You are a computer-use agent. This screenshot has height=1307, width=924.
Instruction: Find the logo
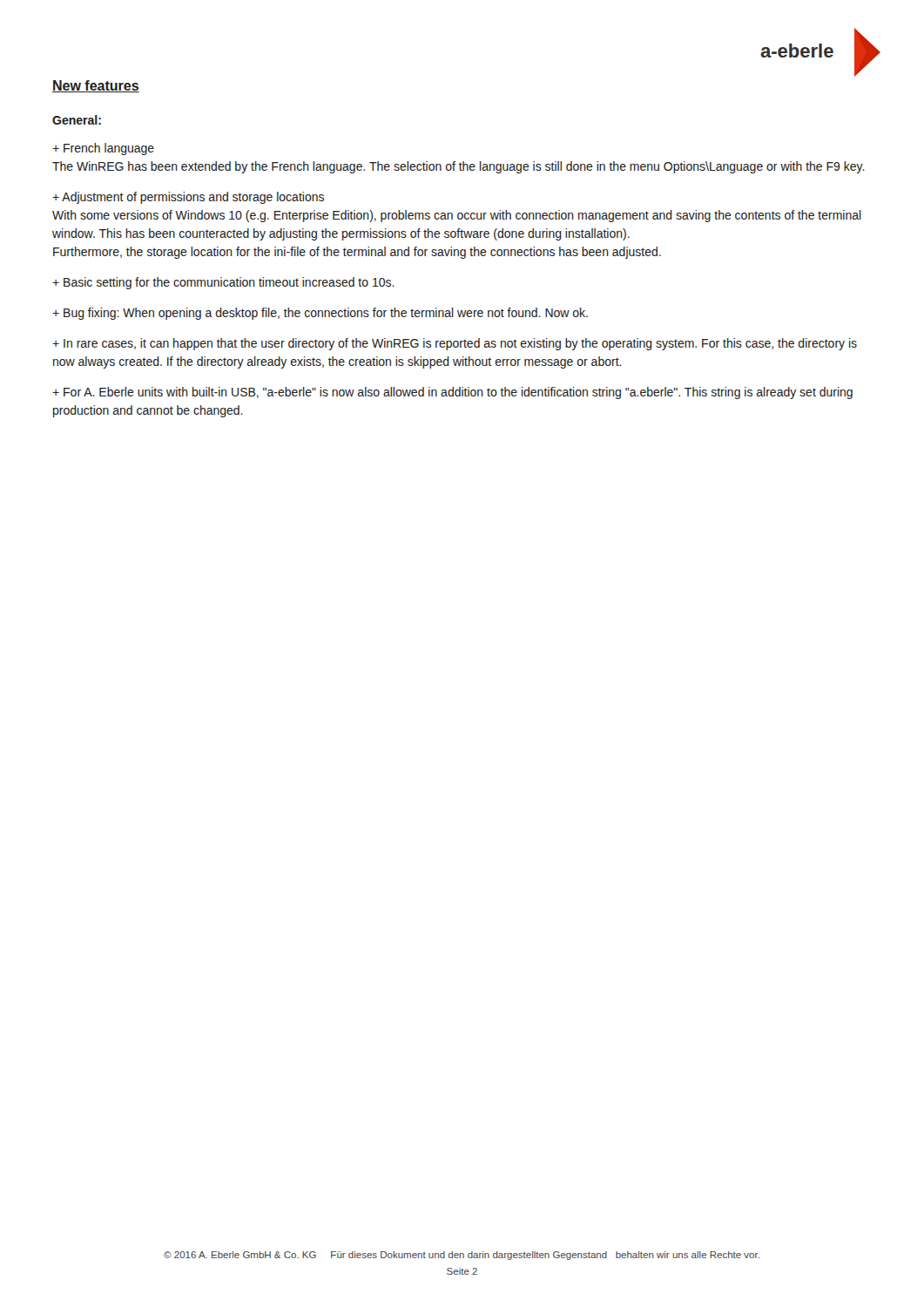pyautogui.click(x=821, y=54)
